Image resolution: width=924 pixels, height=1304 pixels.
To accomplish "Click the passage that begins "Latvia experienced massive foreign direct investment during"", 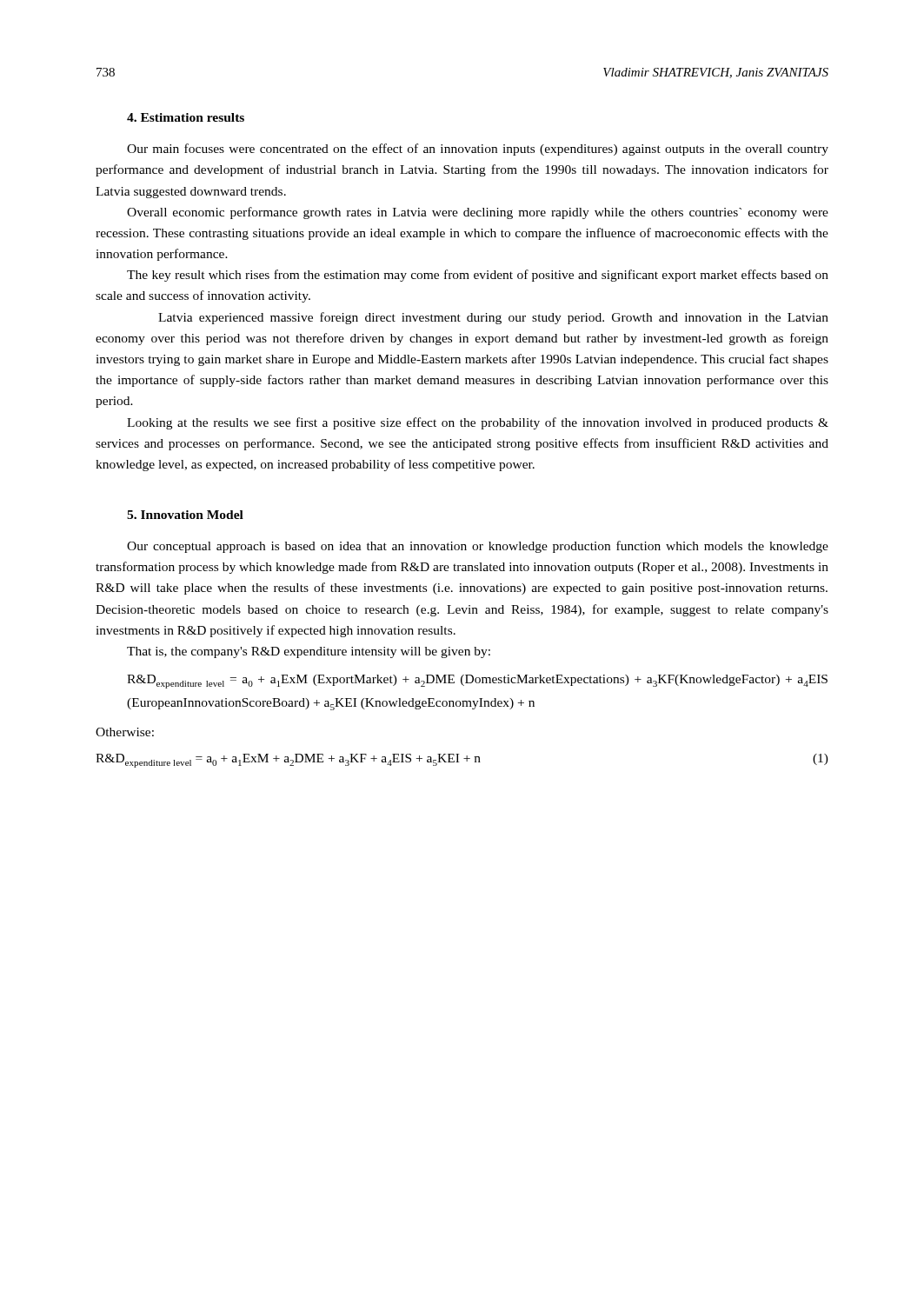I will 462,359.
